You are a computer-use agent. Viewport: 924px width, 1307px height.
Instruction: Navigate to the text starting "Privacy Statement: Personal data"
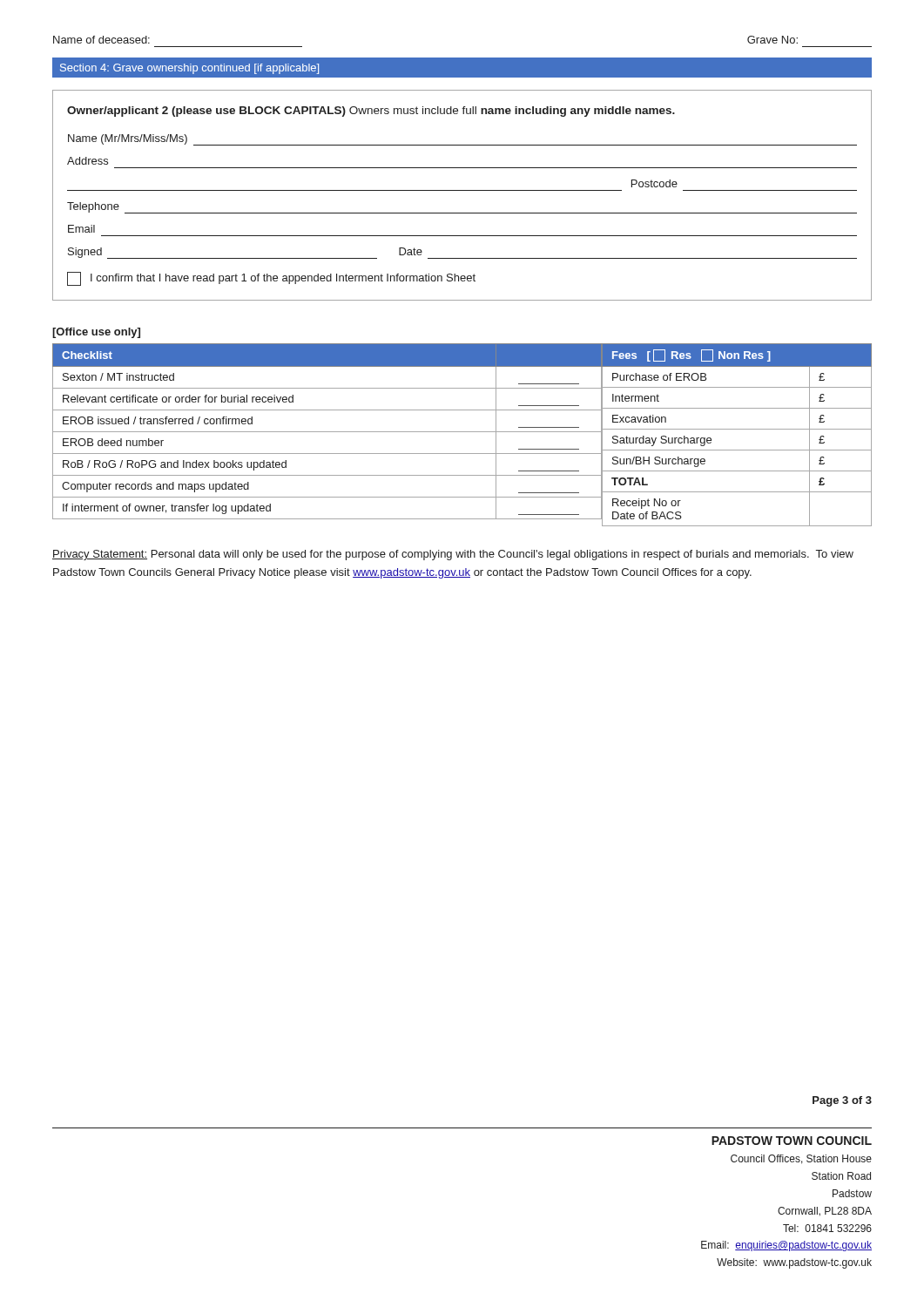[453, 563]
